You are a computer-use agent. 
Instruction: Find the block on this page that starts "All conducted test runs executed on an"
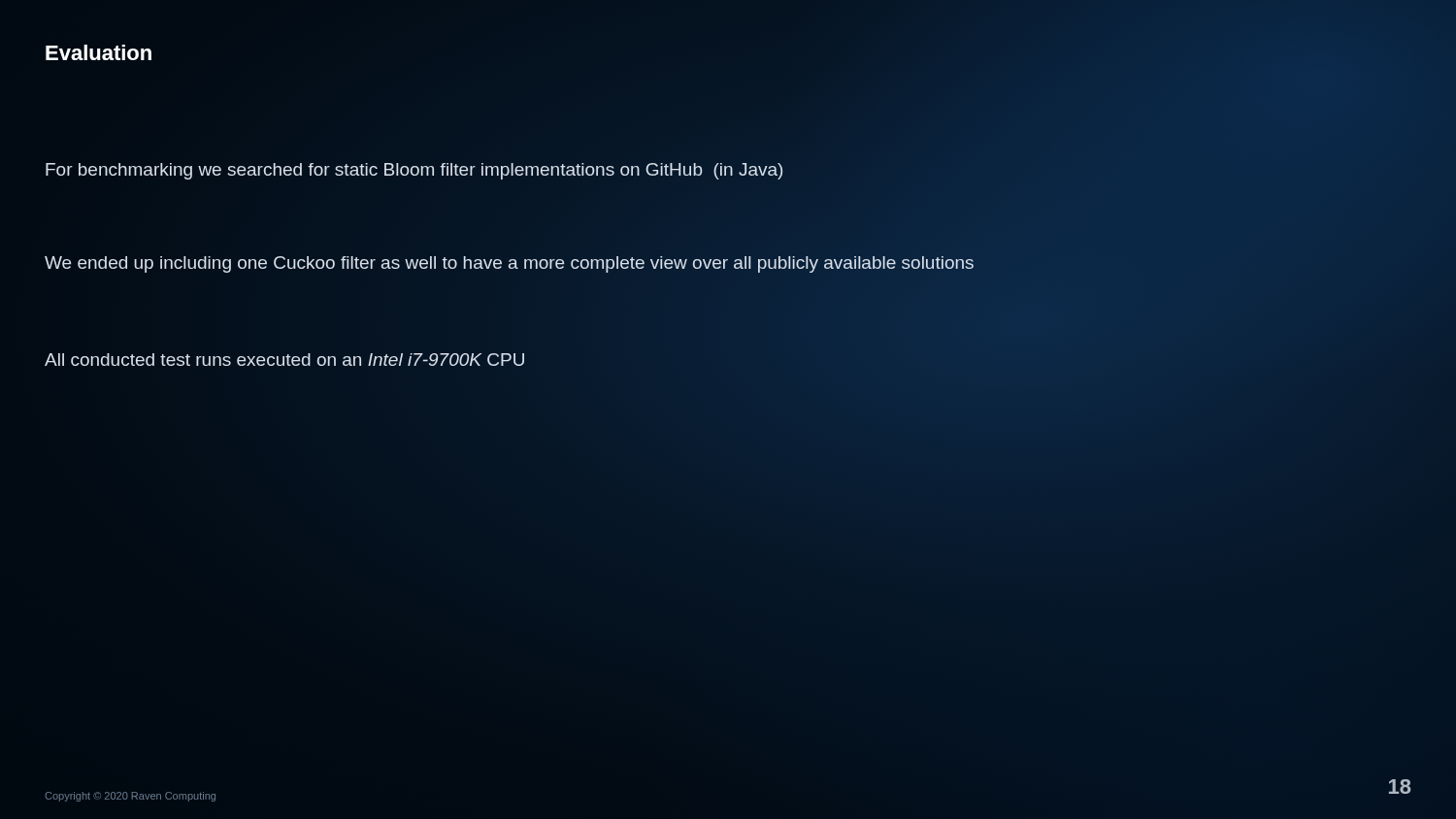(x=285, y=360)
